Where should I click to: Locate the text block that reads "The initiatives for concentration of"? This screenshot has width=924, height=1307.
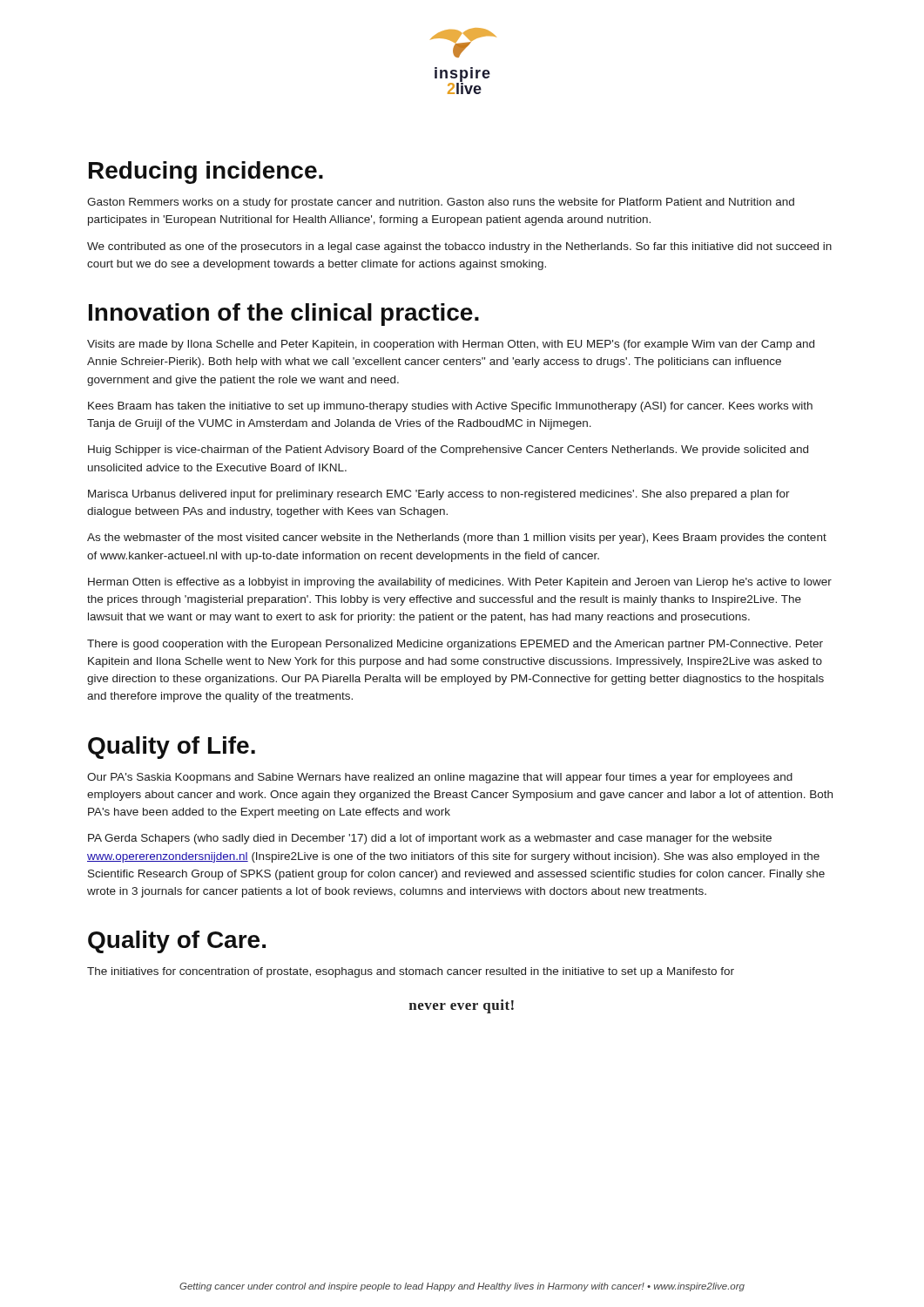click(x=411, y=971)
